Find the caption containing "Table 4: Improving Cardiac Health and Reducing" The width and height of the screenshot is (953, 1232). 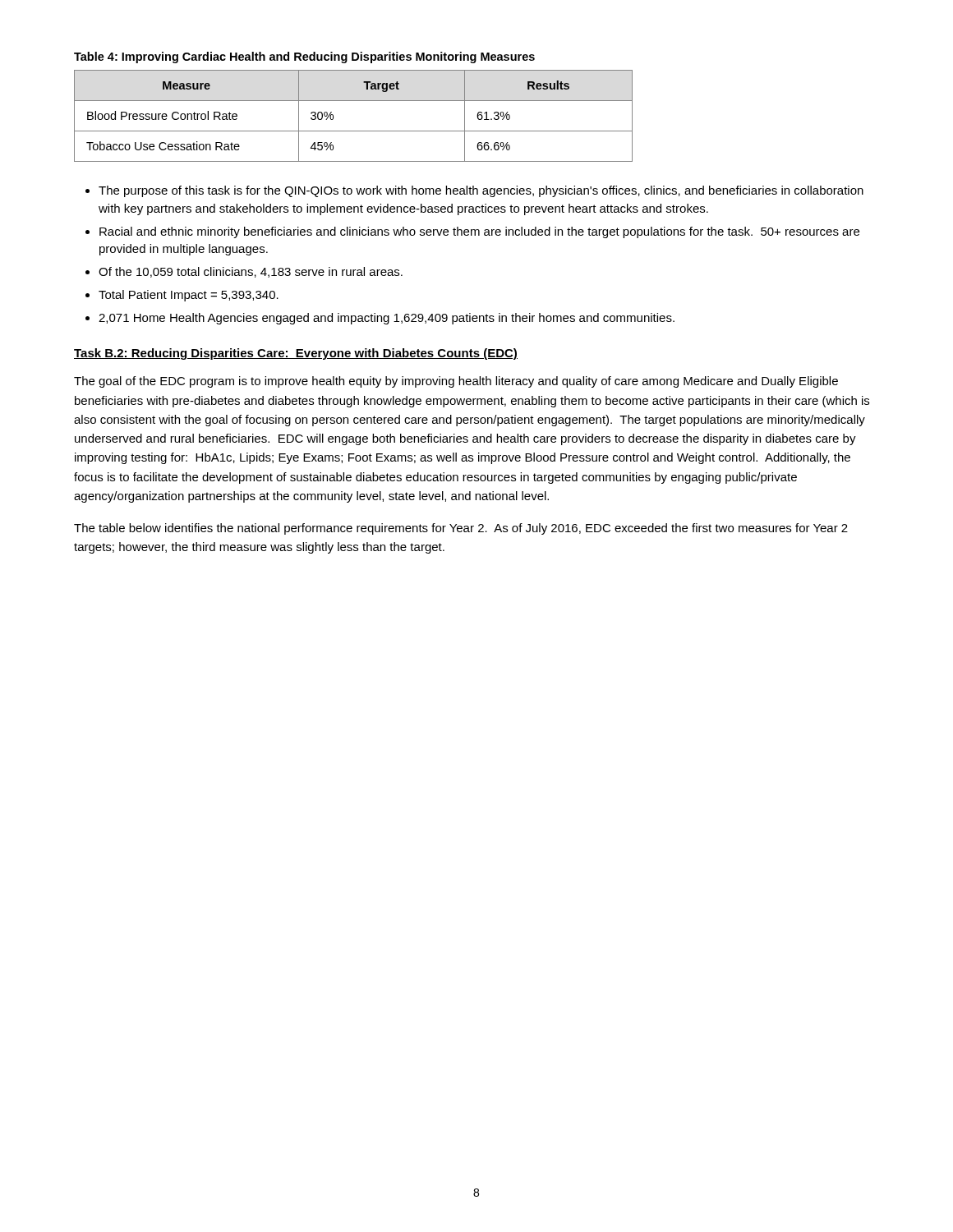click(305, 57)
